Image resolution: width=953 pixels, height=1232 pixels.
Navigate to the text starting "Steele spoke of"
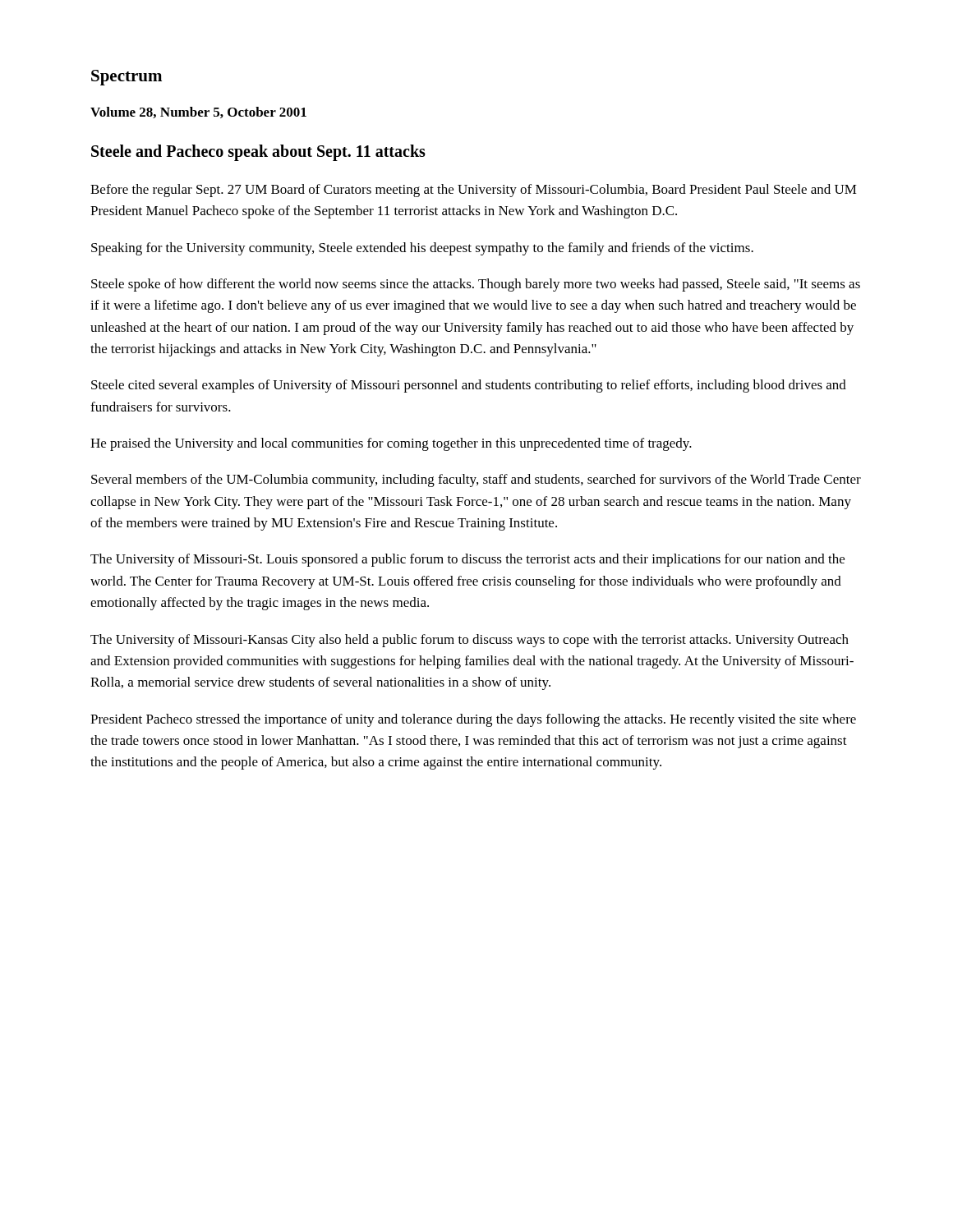(x=475, y=316)
